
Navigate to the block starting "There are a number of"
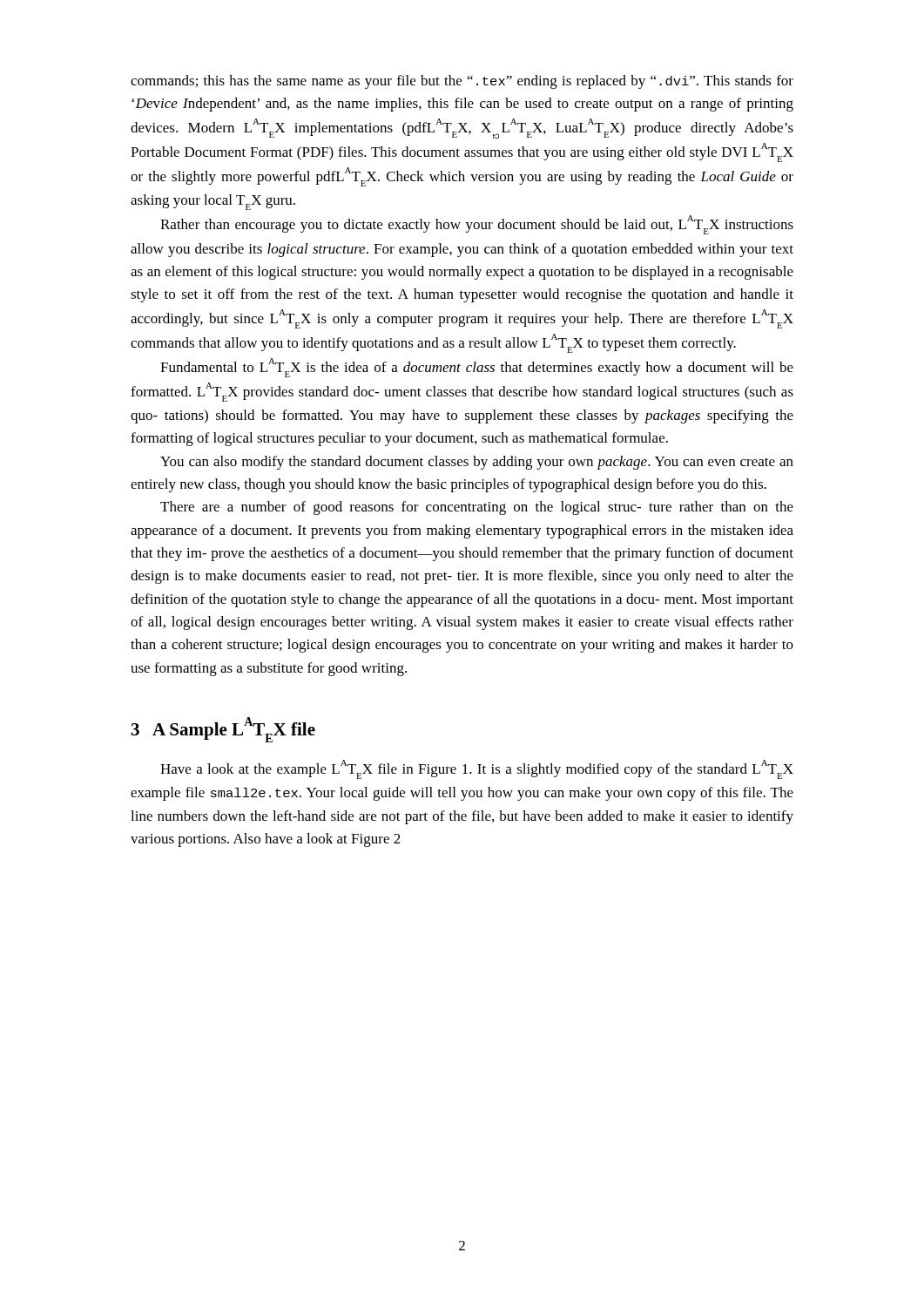(x=462, y=588)
